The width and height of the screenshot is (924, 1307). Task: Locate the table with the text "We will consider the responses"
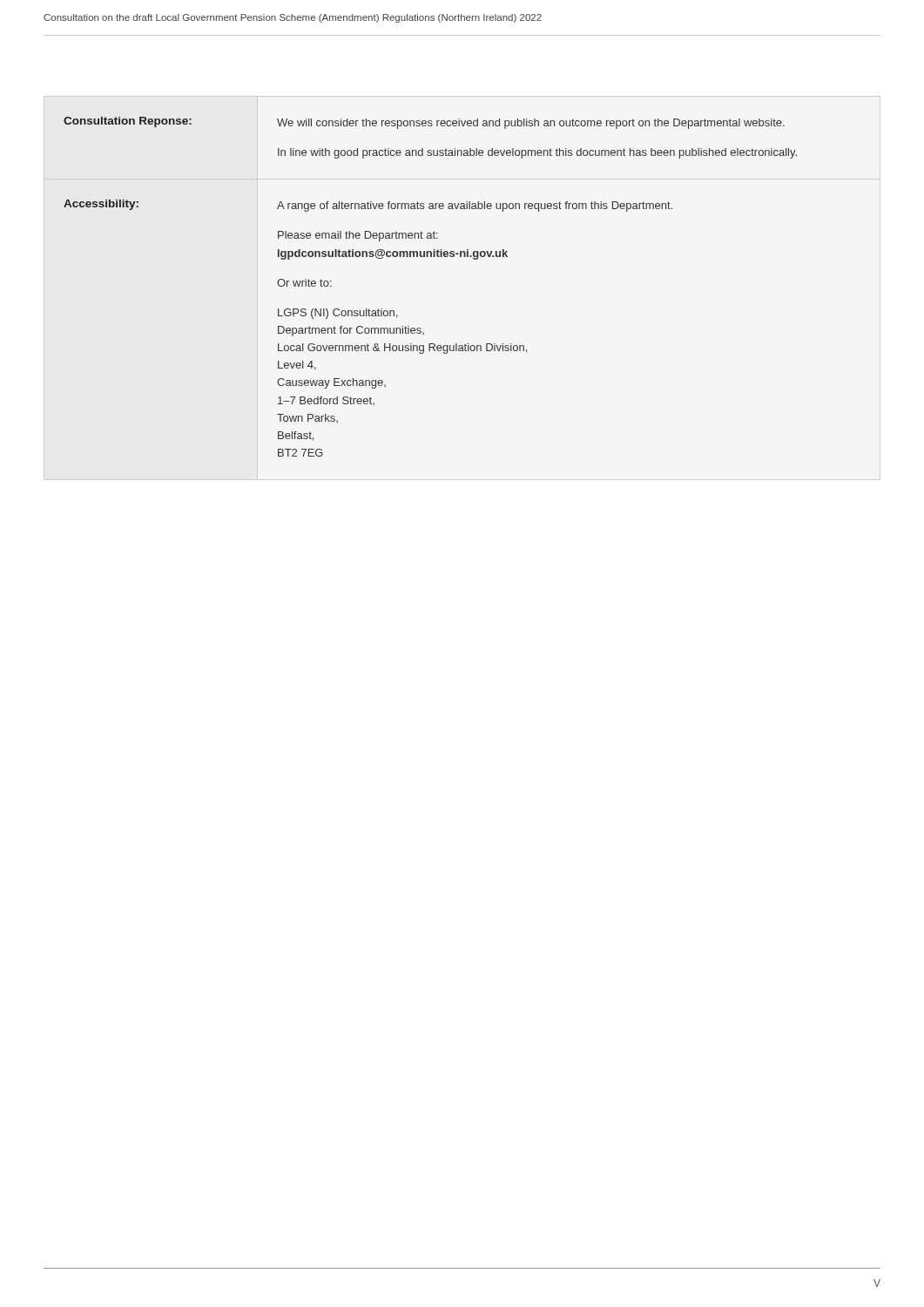pos(462,288)
